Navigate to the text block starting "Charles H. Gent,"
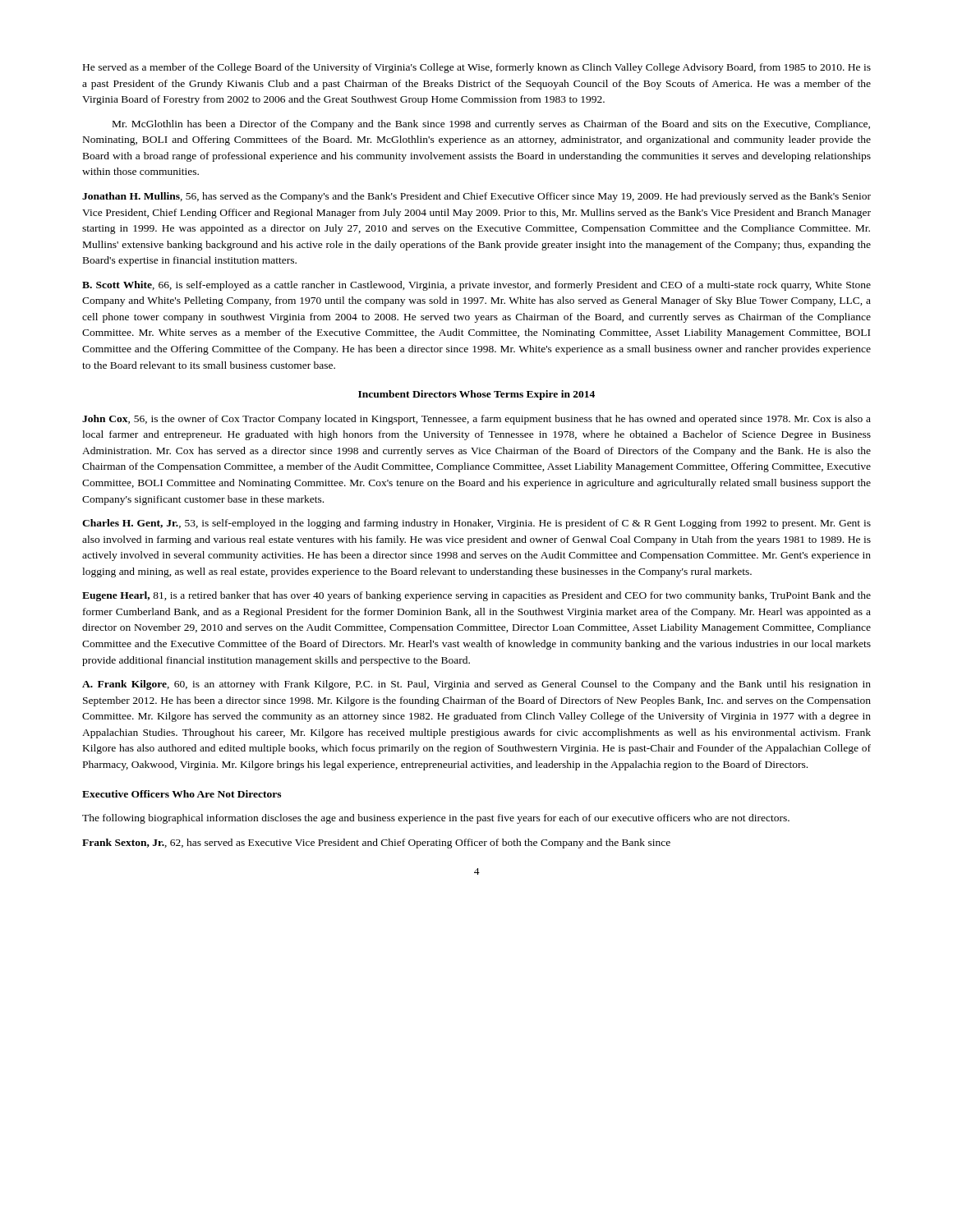This screenshot has width=953, height=1232. point(476,547)
